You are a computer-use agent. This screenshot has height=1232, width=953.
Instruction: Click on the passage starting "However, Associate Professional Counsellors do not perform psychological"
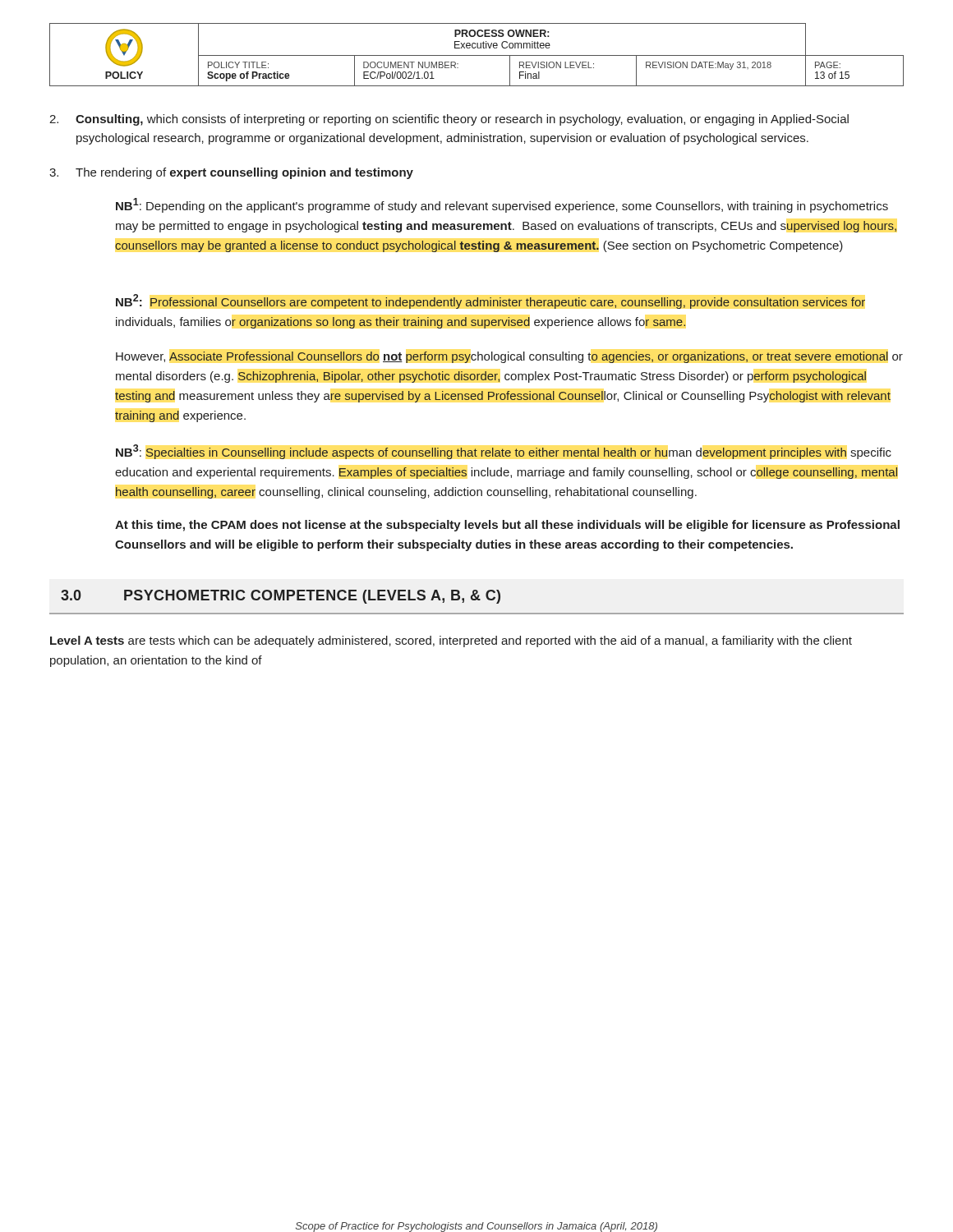pyautogui.click(x=509, y=385)
